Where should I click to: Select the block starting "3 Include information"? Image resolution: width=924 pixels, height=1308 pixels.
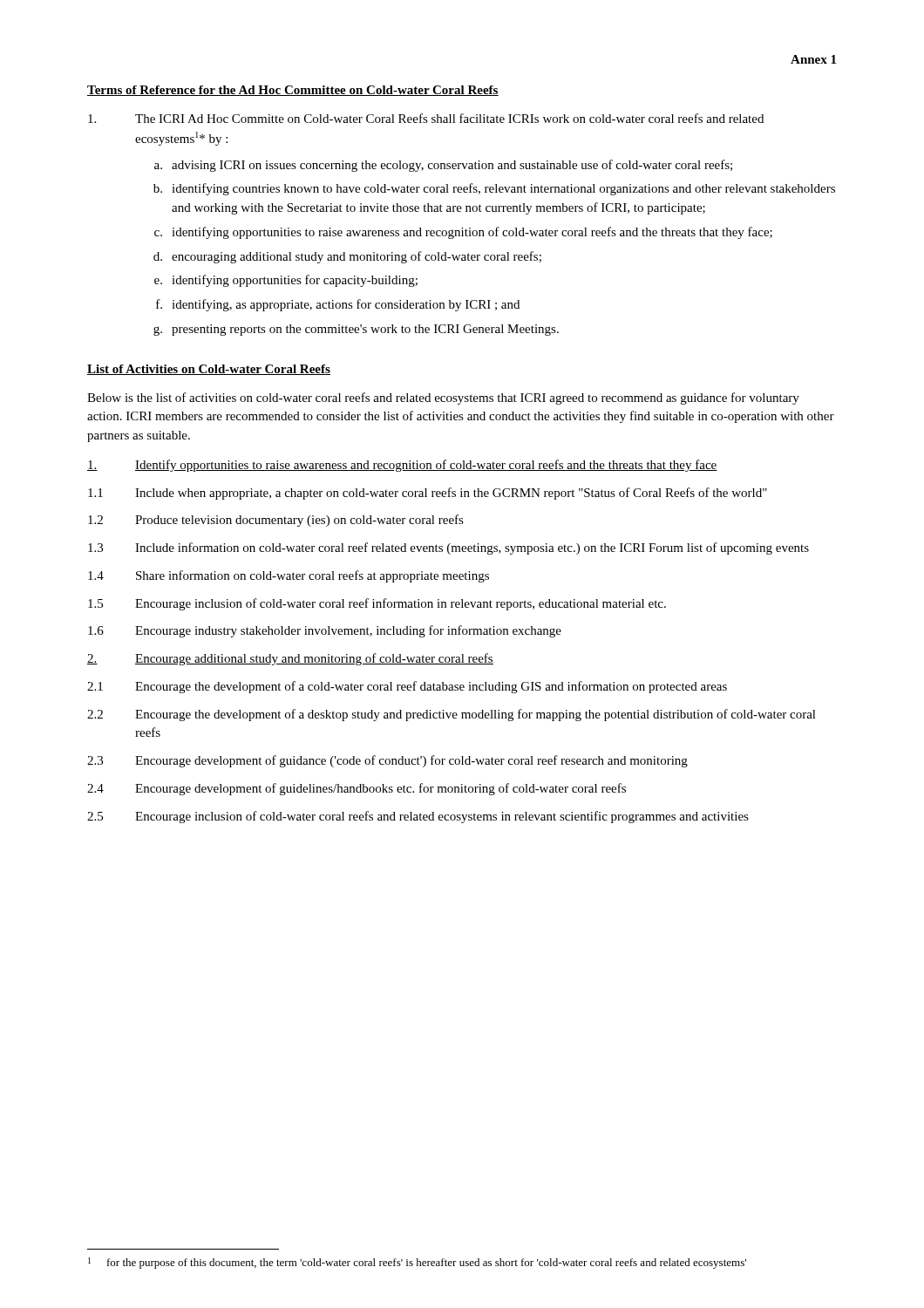[x=462, y=548]
